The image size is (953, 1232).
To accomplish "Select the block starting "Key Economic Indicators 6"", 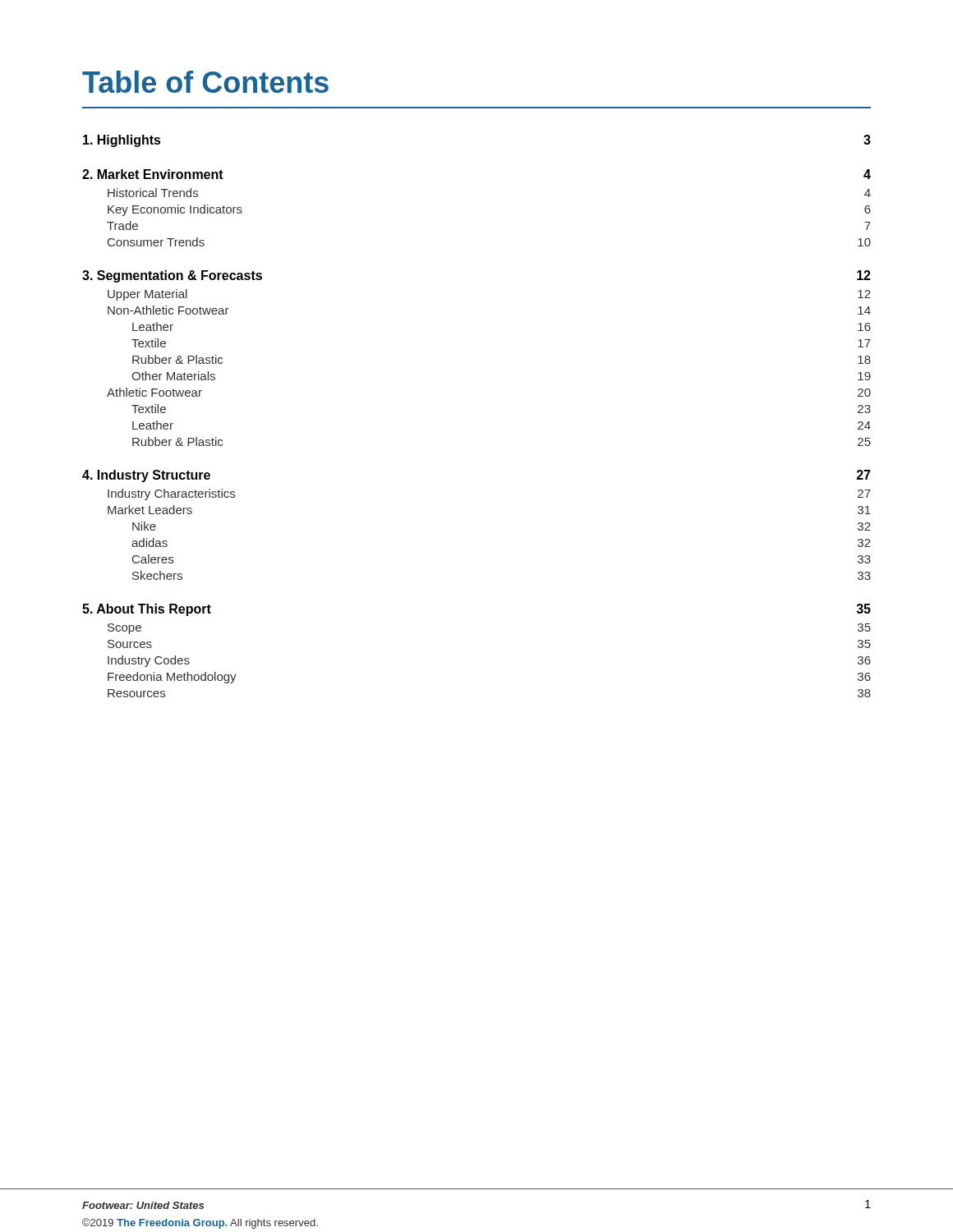I will 178,210.
